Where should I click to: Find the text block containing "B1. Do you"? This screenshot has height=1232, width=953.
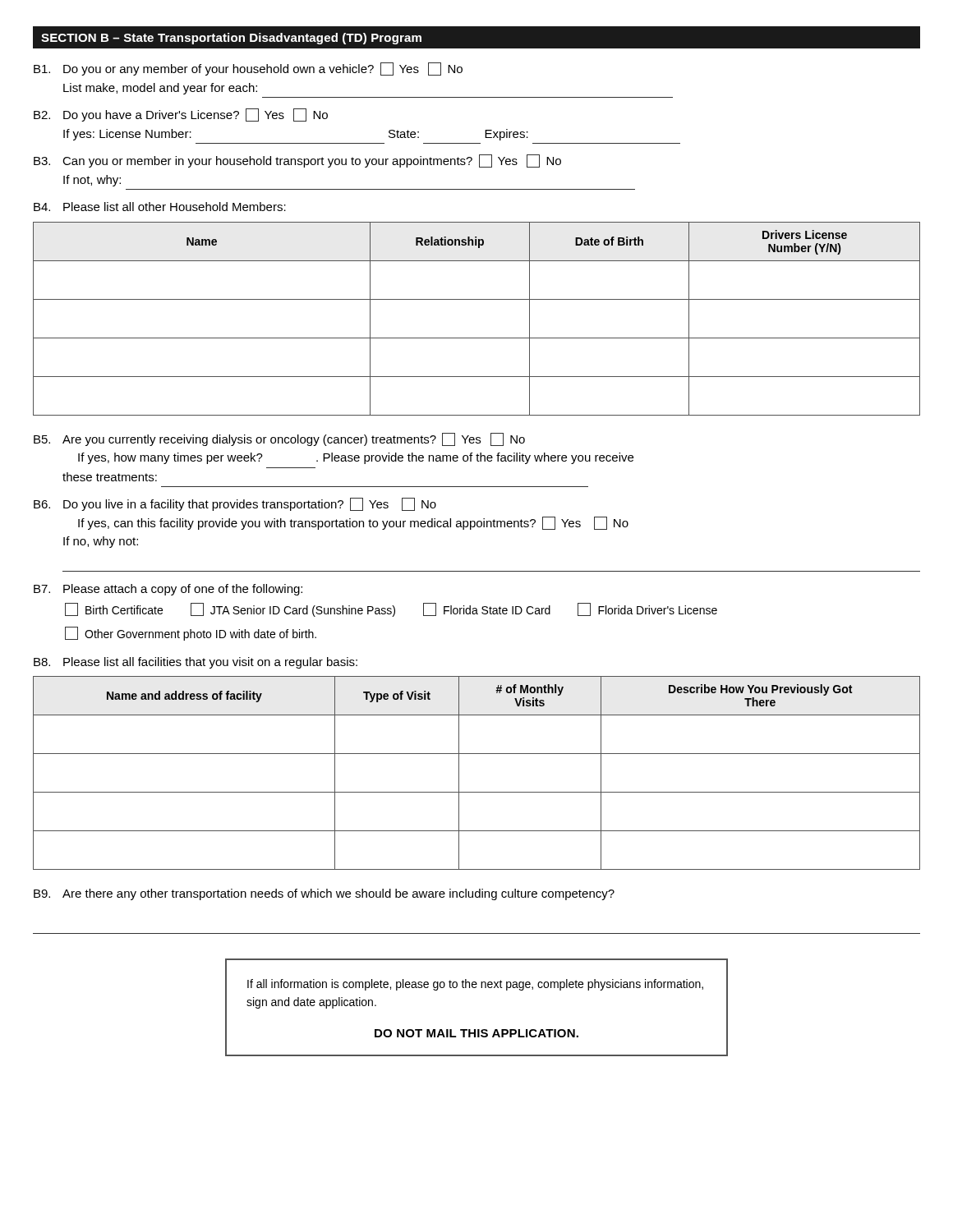coord(248,69)
